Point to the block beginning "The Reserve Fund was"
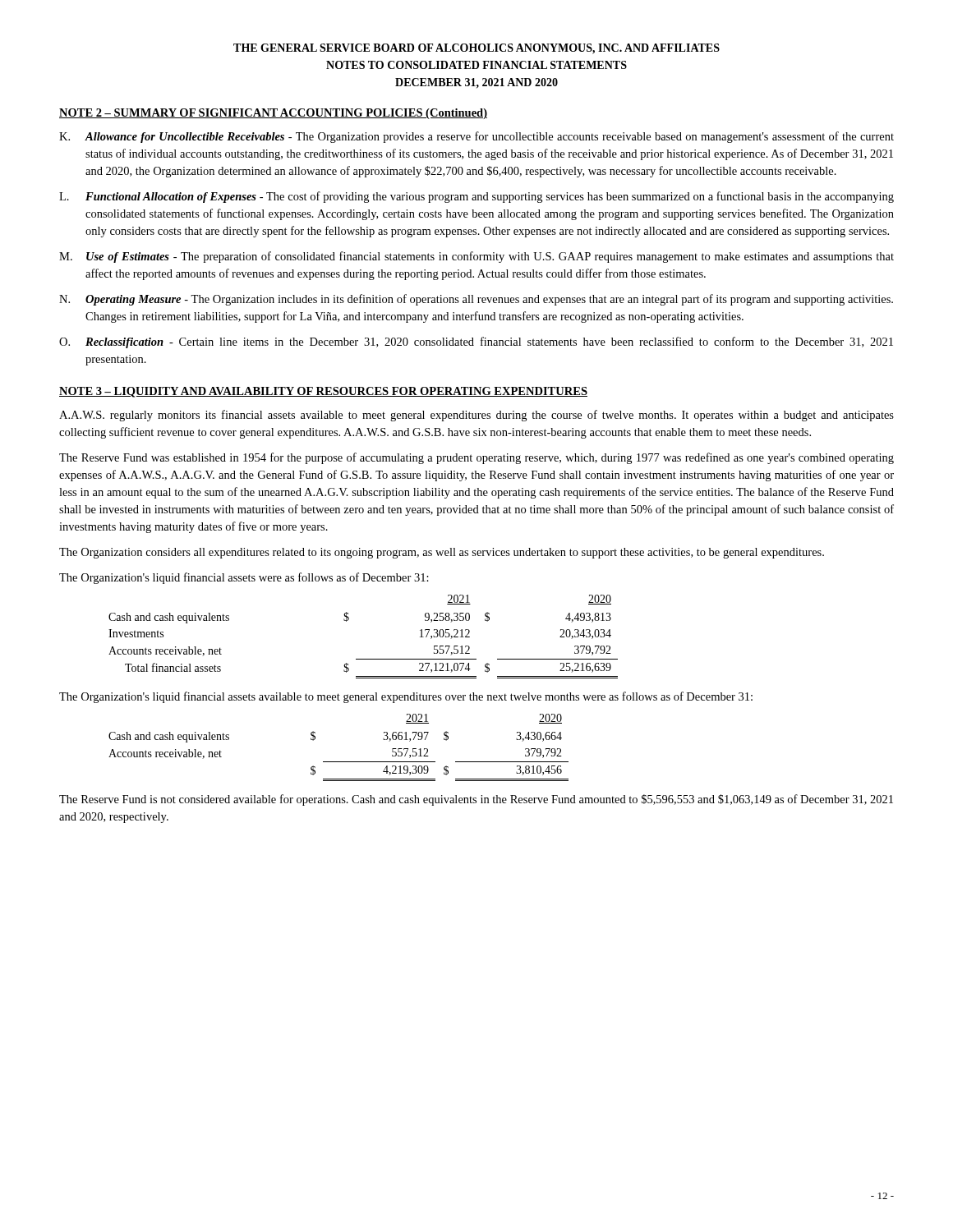 [x=476, y=492]
